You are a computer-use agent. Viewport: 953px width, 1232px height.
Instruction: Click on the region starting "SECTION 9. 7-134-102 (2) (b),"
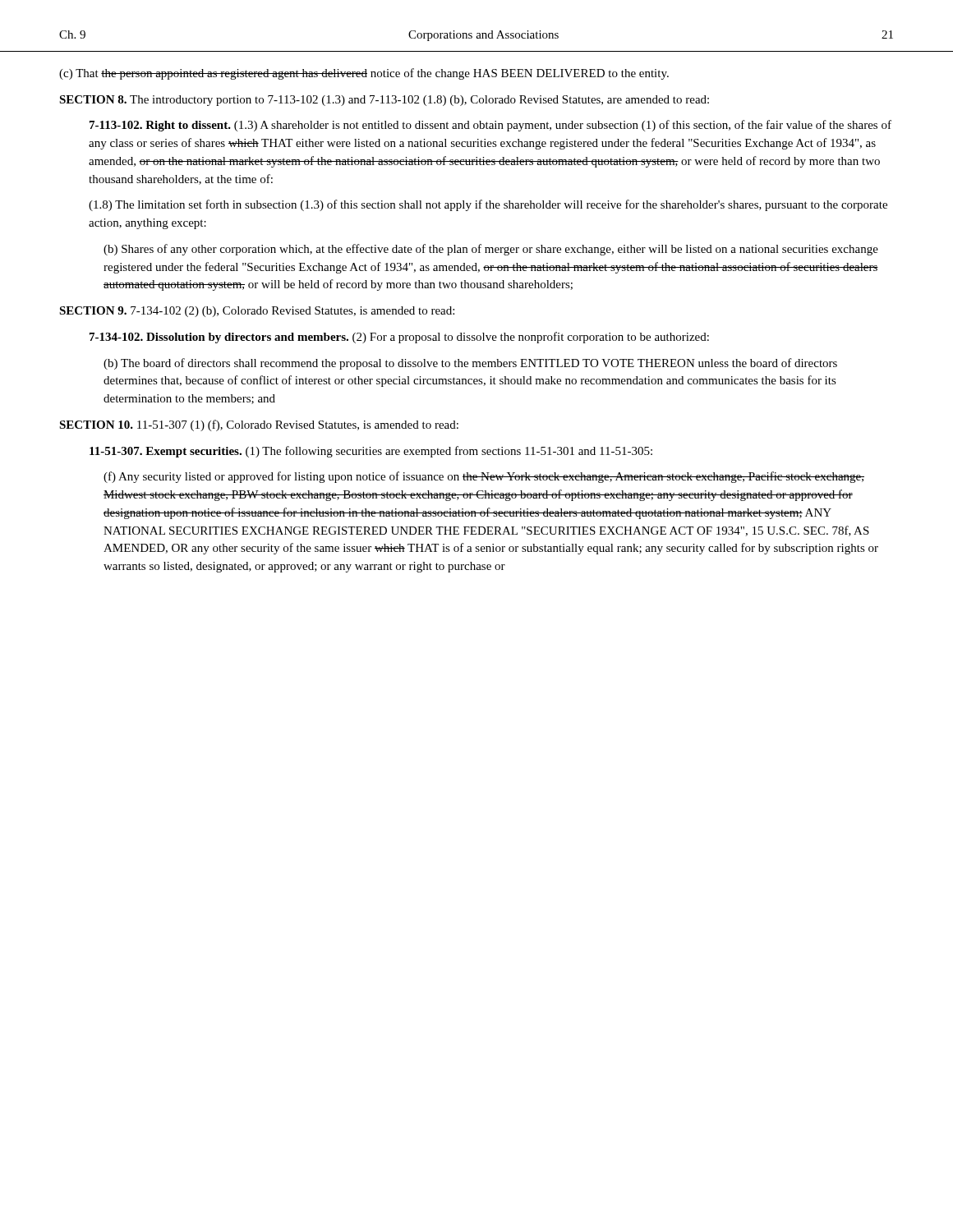coord(257,312)
